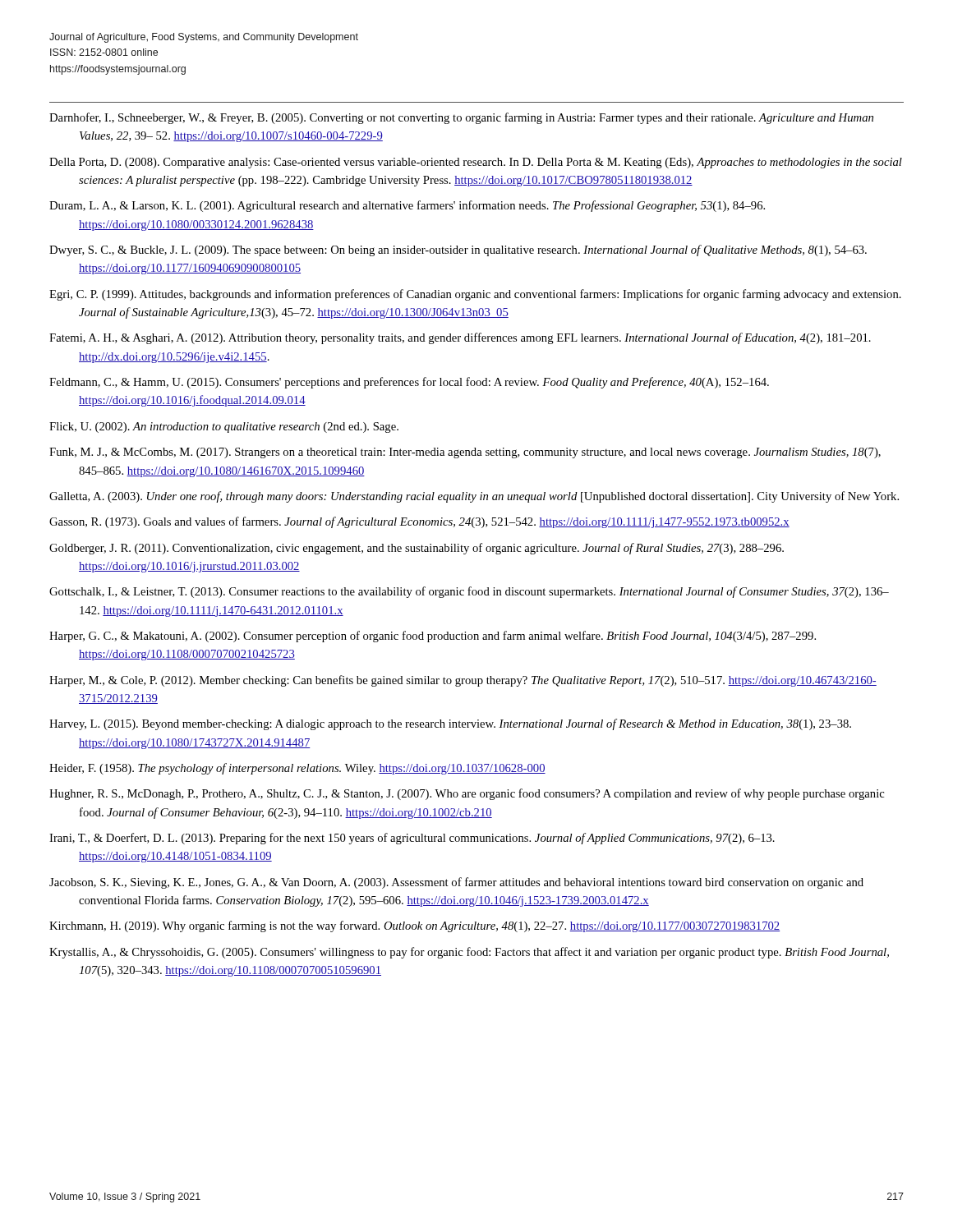Click on the list item with the text "Jacobson, S. K., Sieving, K."
Screen dimensions: 1232x953
pos(456,891)
